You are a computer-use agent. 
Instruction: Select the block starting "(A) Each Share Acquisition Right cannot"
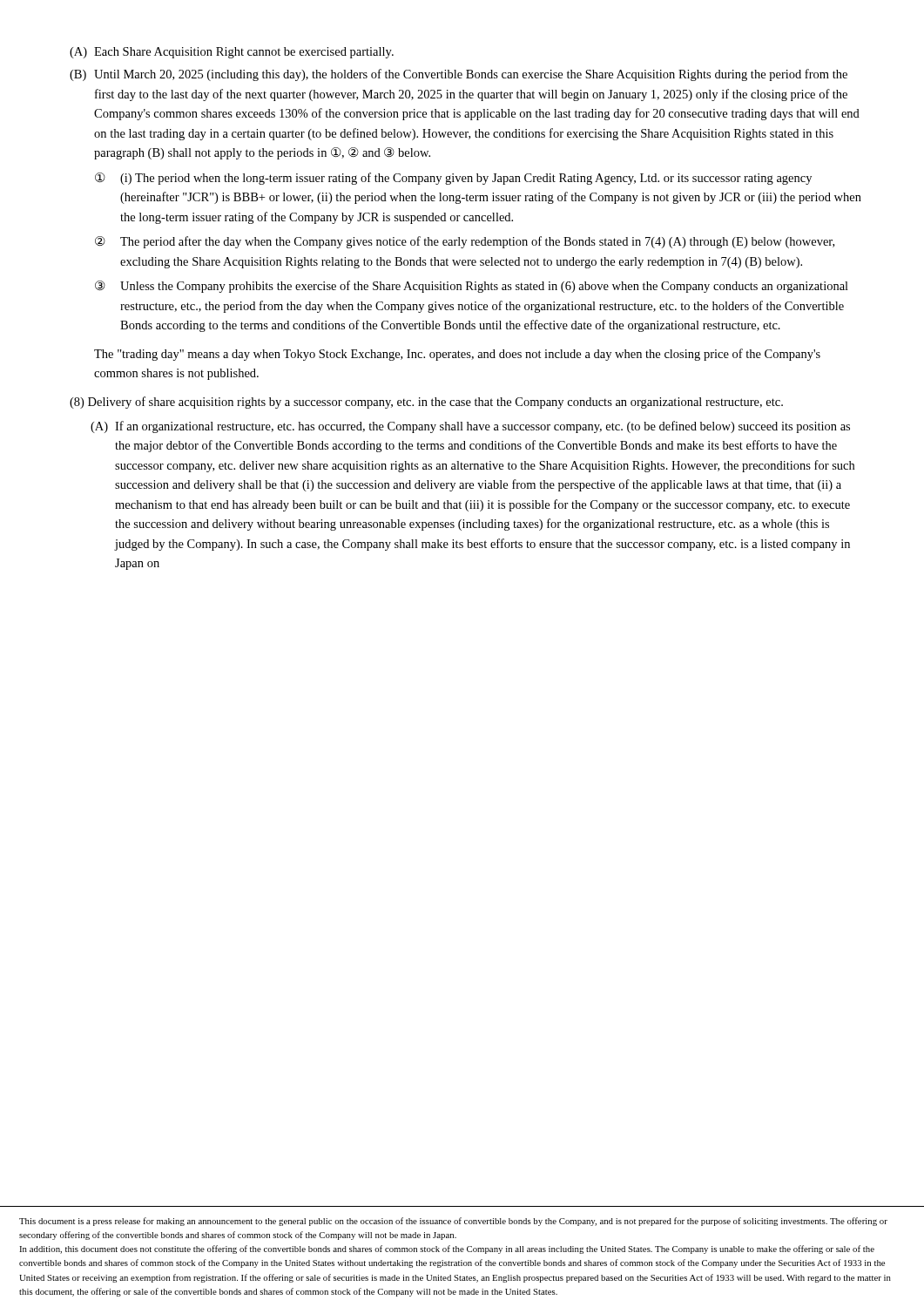(x=232, y=53)
